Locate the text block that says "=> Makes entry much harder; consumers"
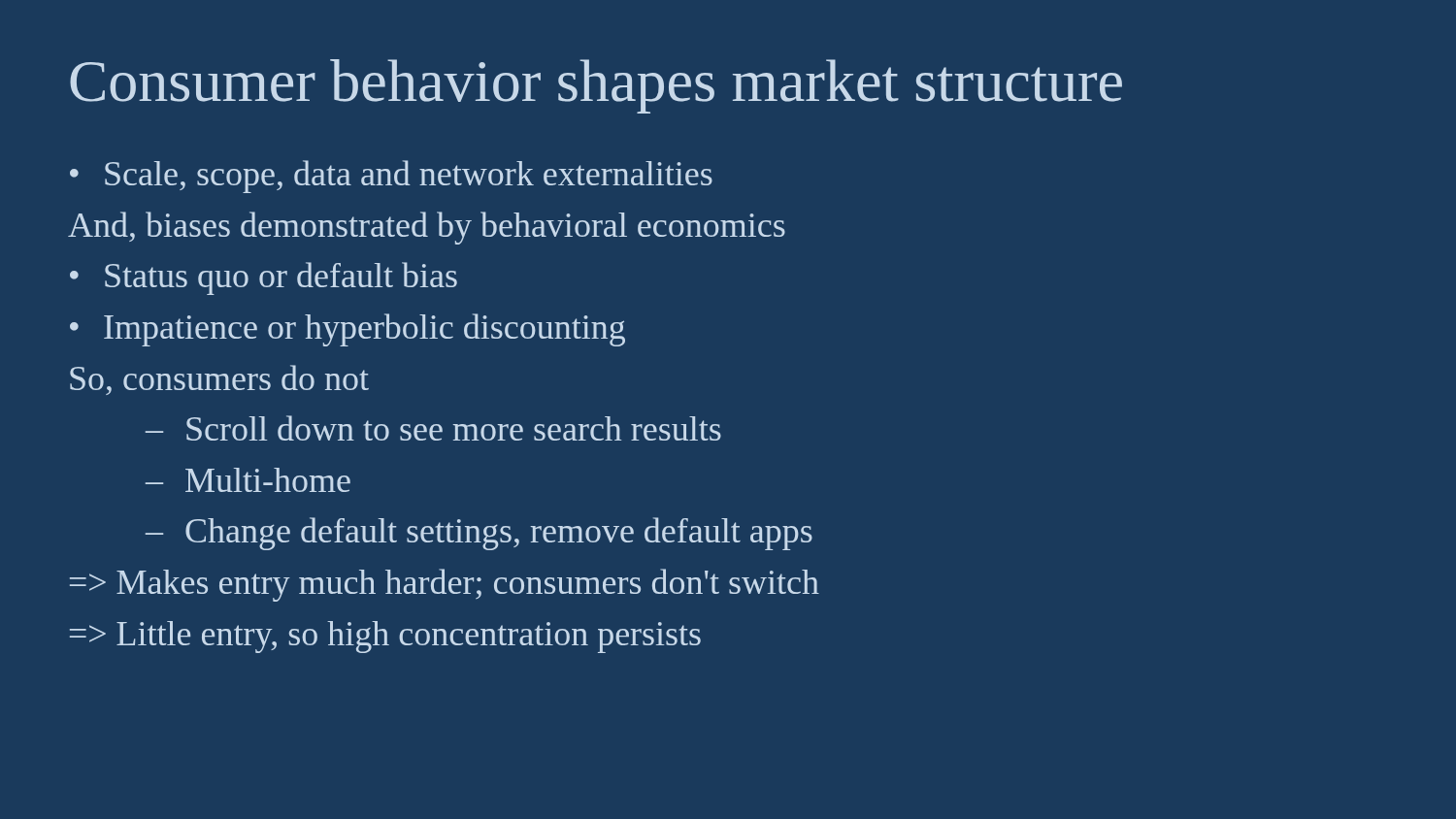Image resolution: width=1456 pixels, height=819 pixels. [x=444, y=582]
